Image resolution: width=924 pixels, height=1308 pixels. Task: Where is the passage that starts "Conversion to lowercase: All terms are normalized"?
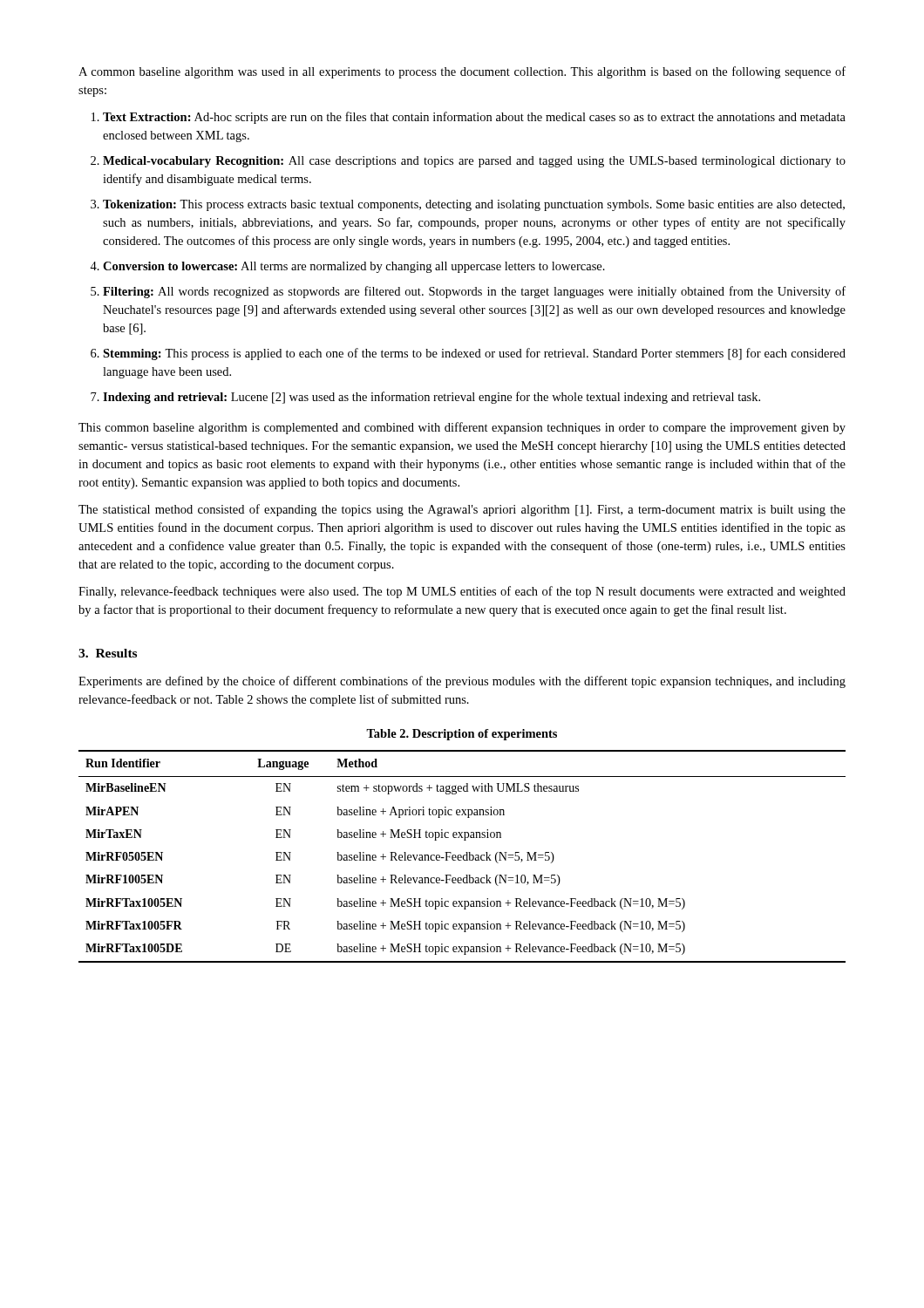point(354,266)
